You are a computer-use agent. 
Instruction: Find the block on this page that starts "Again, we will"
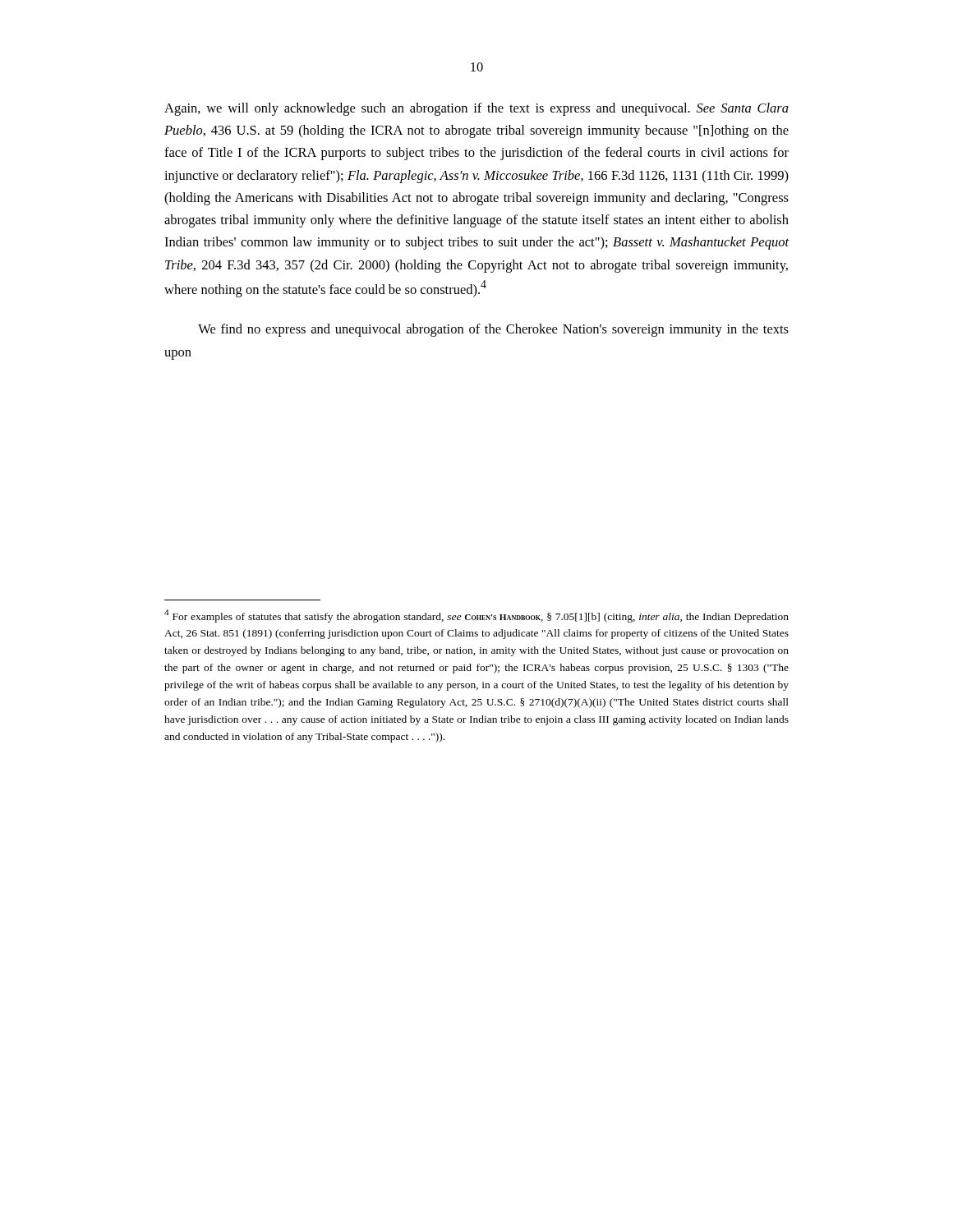click(x=476, y=230)
